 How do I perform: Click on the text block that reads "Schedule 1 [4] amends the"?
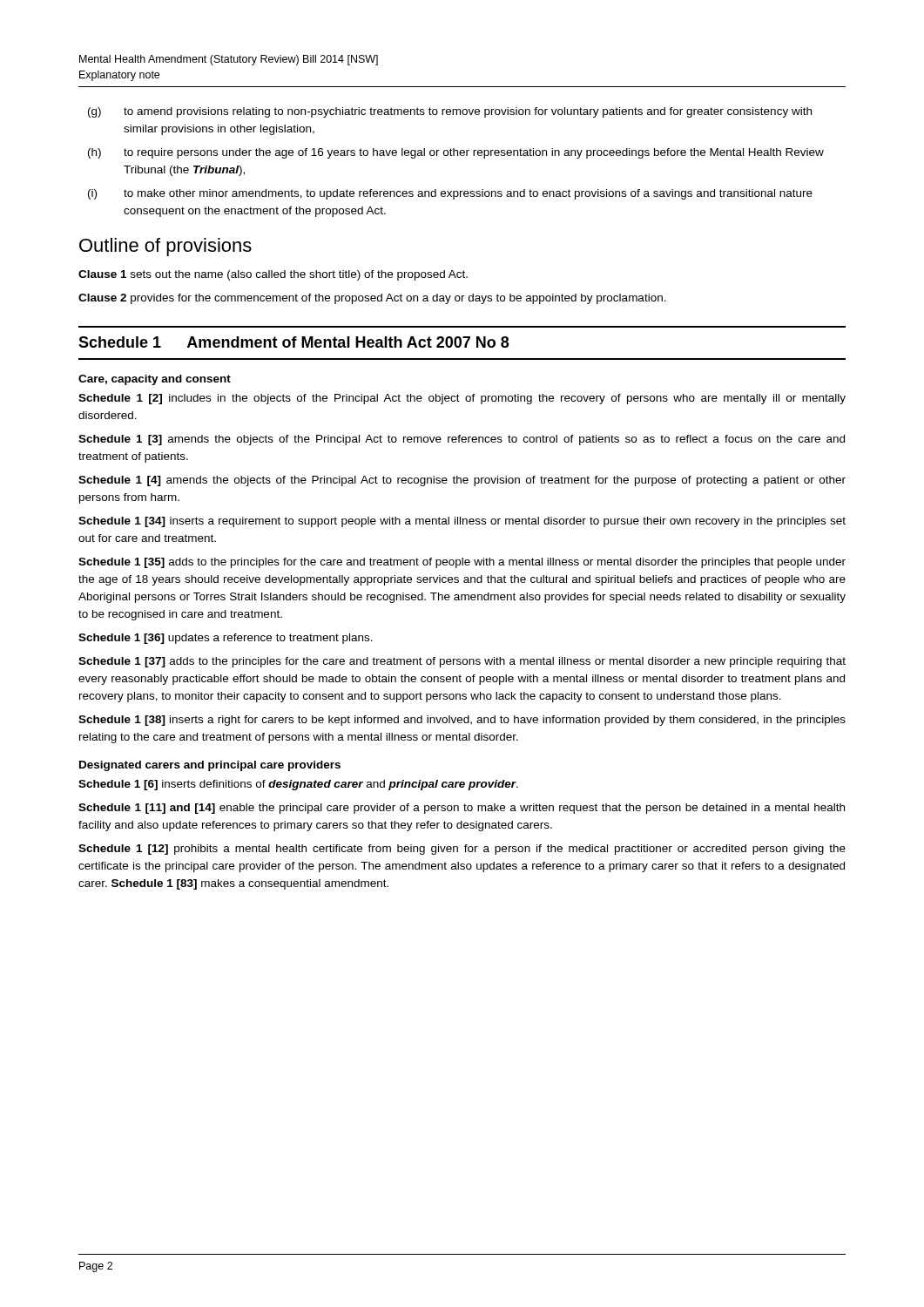[462, 488]
